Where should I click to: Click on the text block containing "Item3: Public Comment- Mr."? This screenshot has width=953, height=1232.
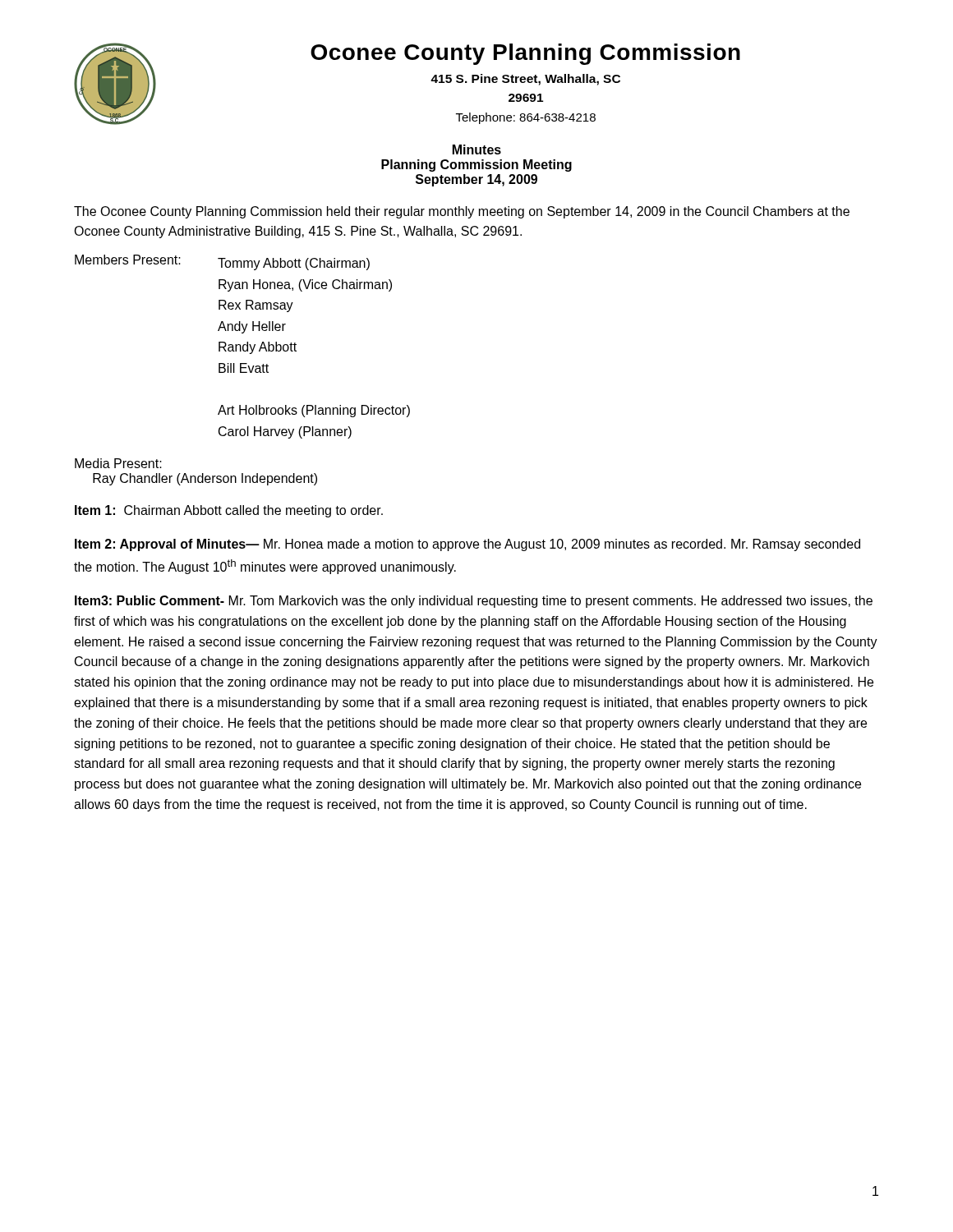475,703
